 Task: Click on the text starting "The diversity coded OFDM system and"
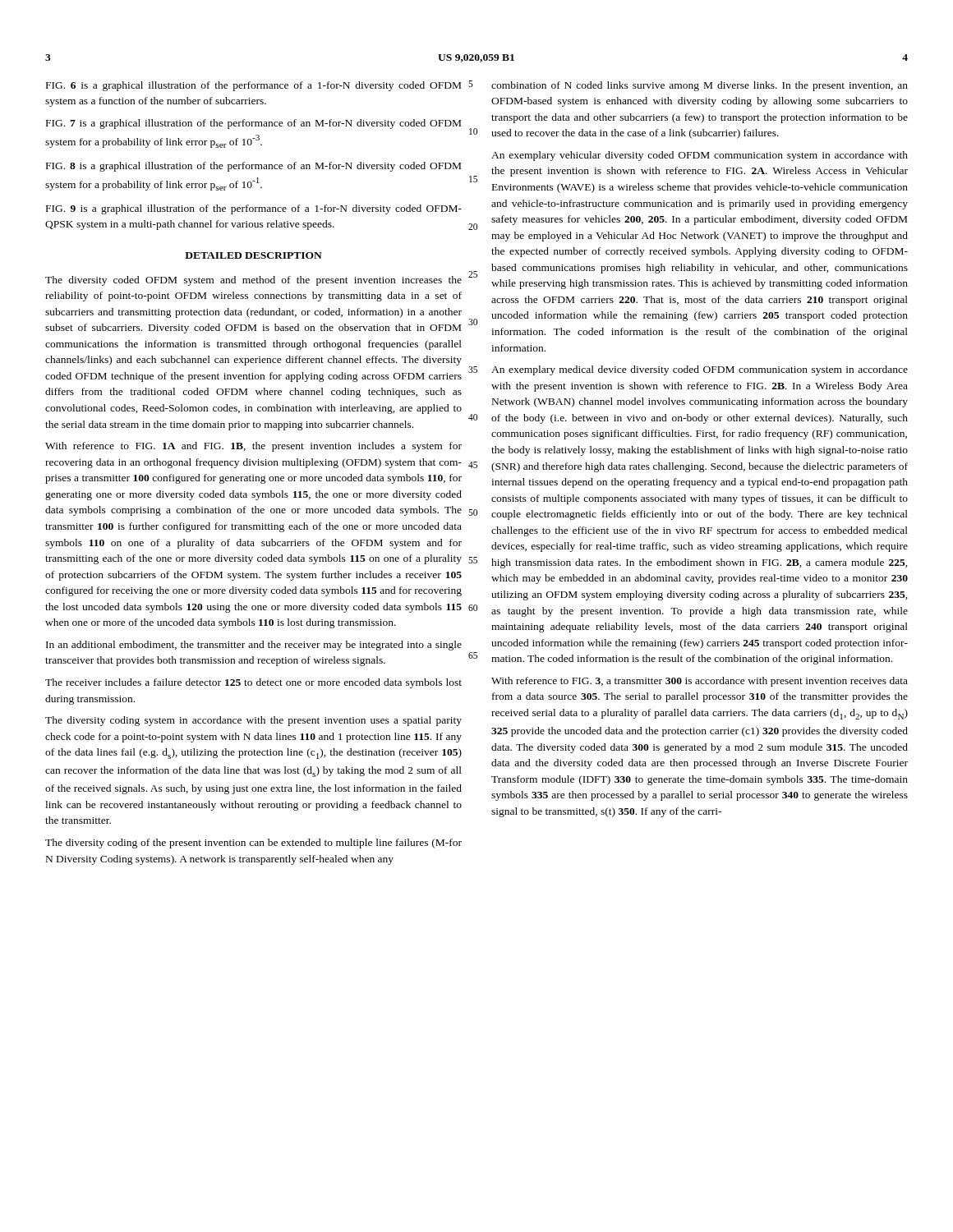[x=253, y=352]
